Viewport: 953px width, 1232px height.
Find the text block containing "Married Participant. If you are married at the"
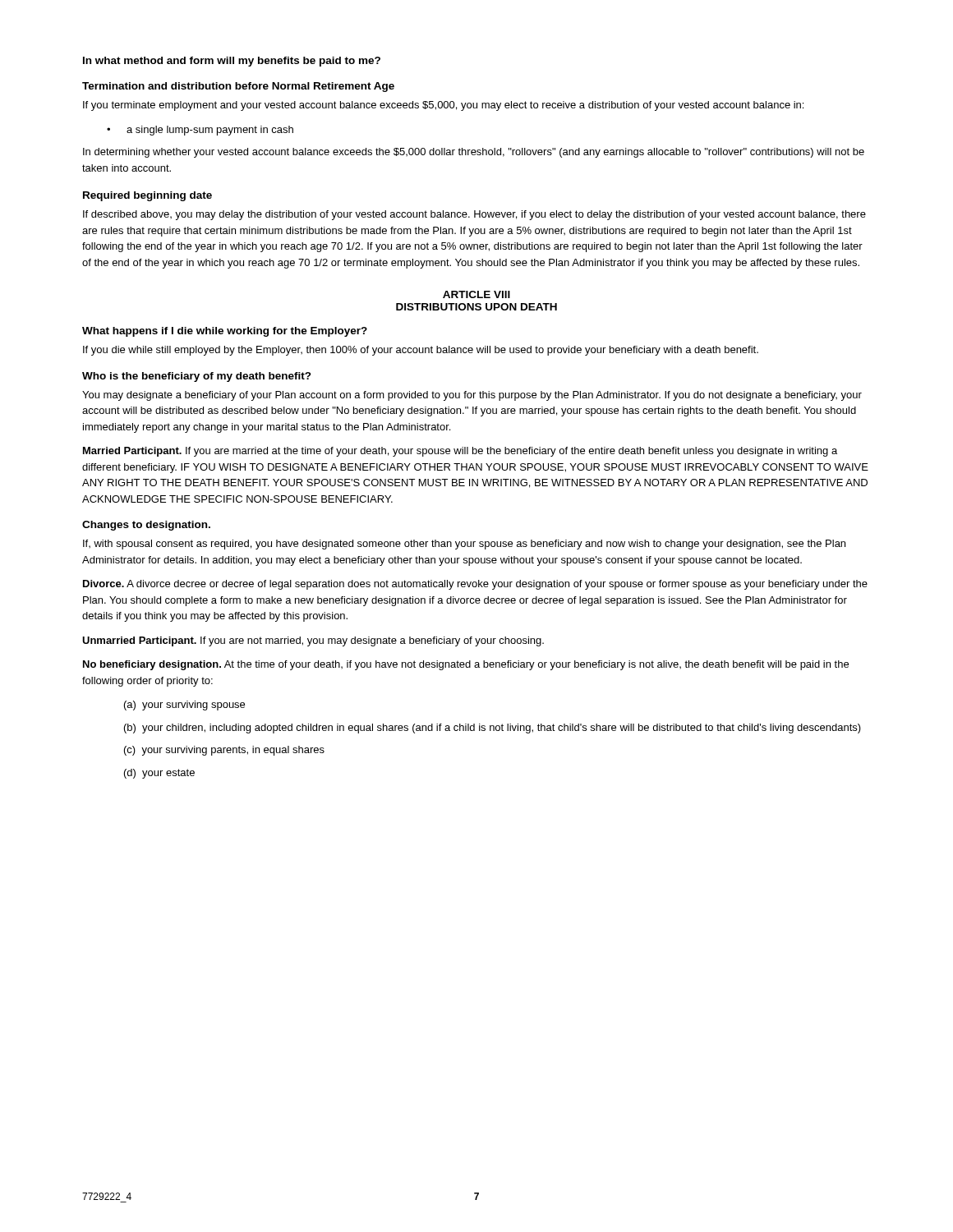475,475
